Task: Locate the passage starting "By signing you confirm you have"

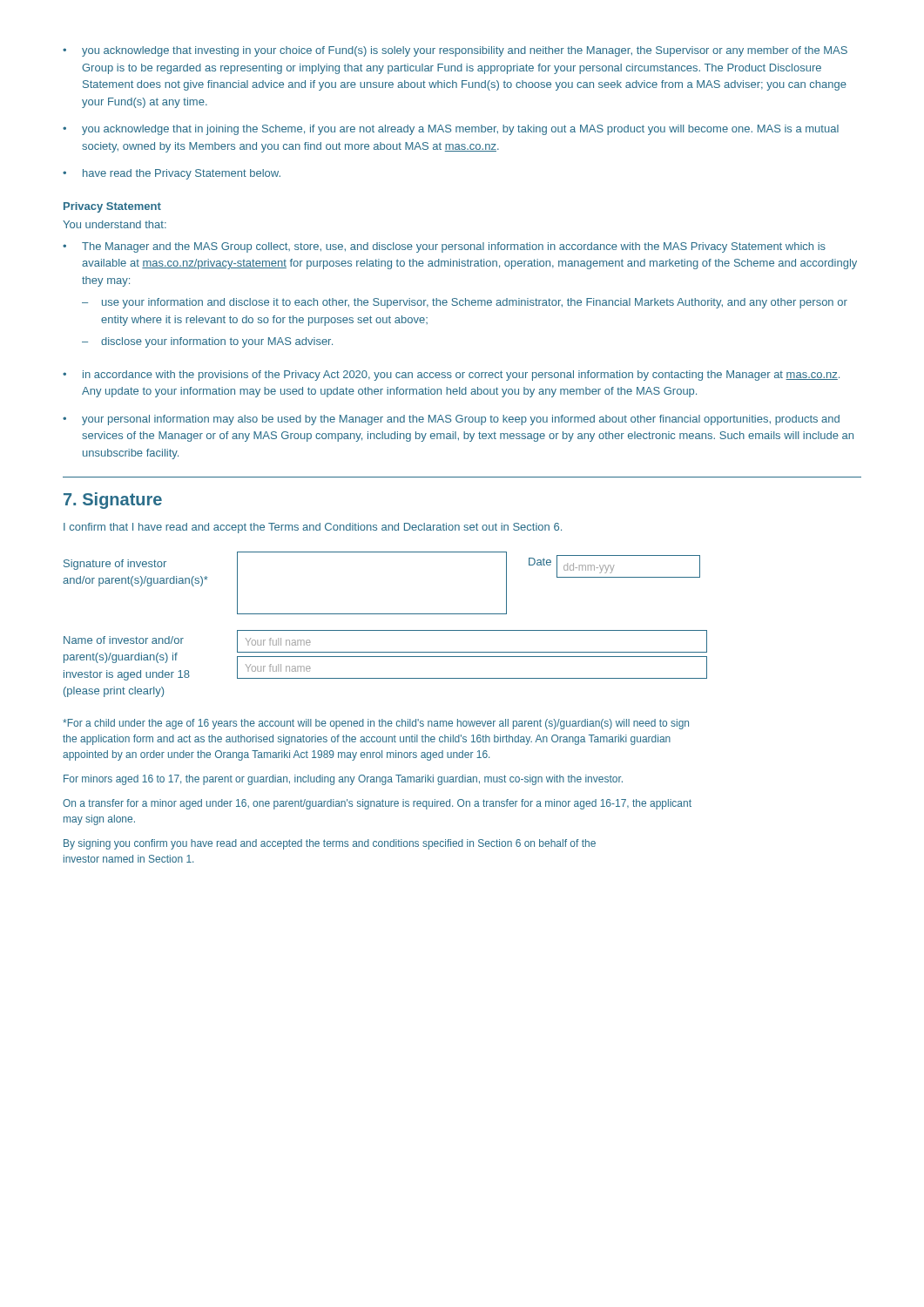Action: point(329,851)
